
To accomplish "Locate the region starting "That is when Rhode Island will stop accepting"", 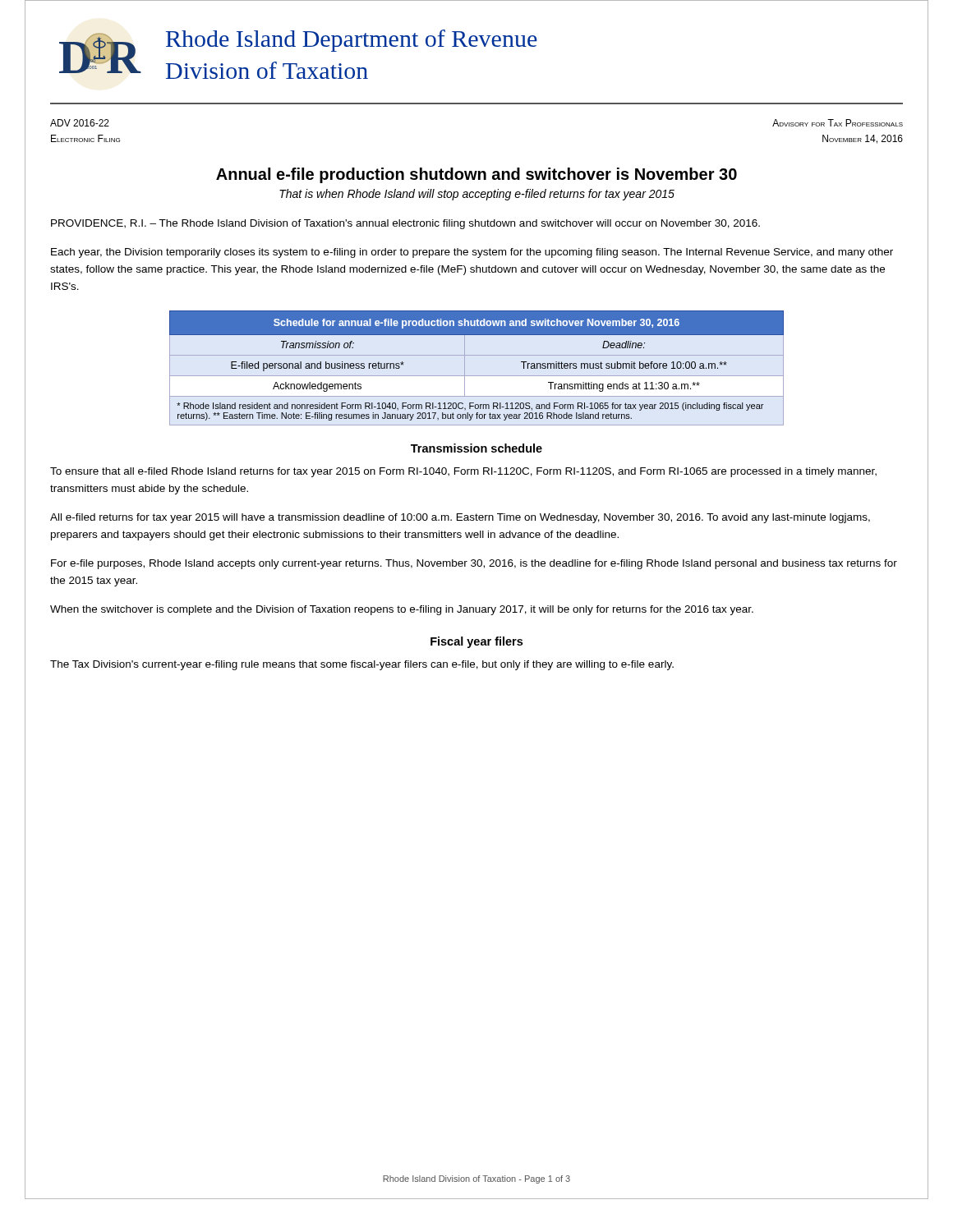I will pos(476,194).
